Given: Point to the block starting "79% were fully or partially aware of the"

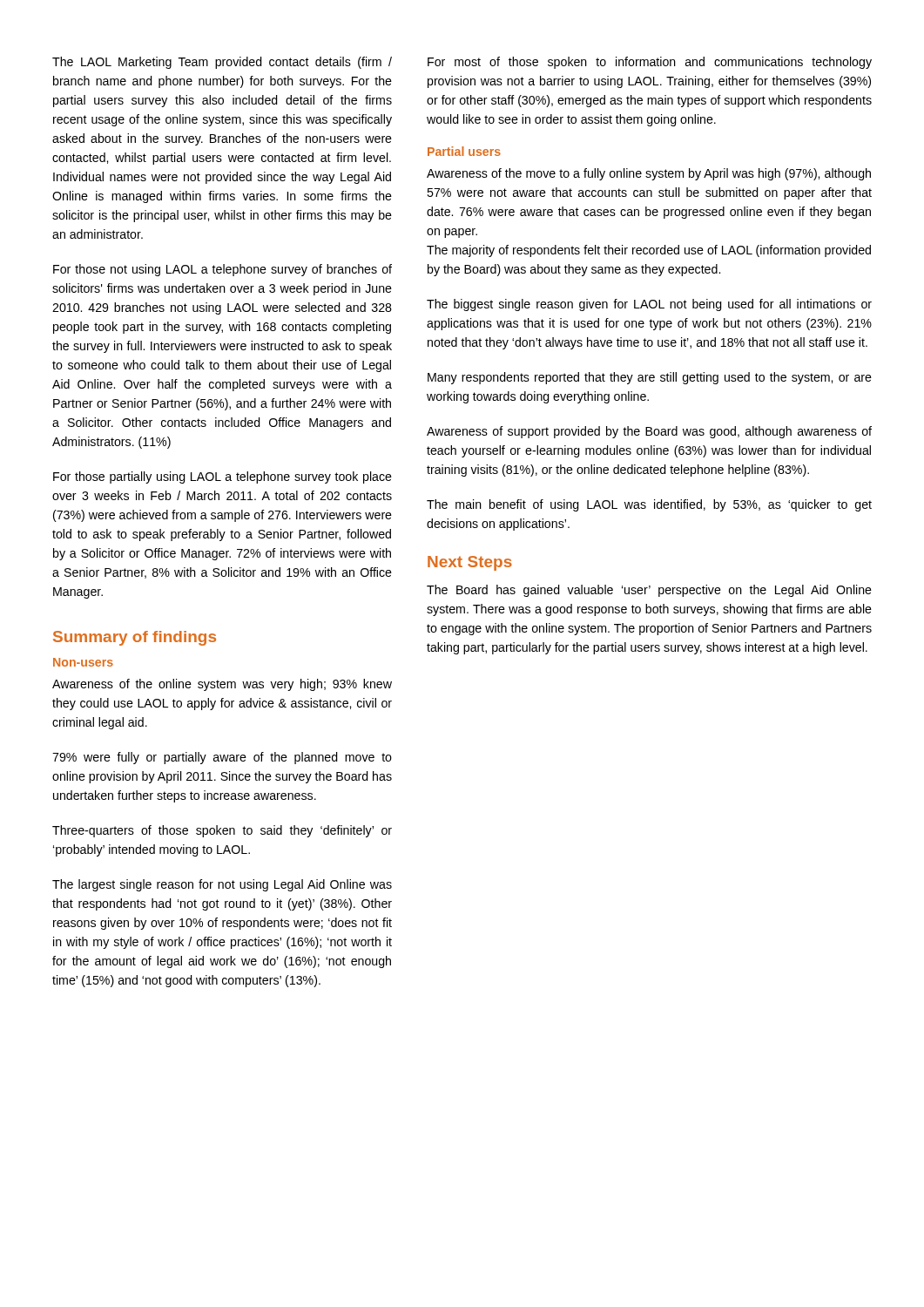Looking at the screenshot, I should (x=222, y=776).
